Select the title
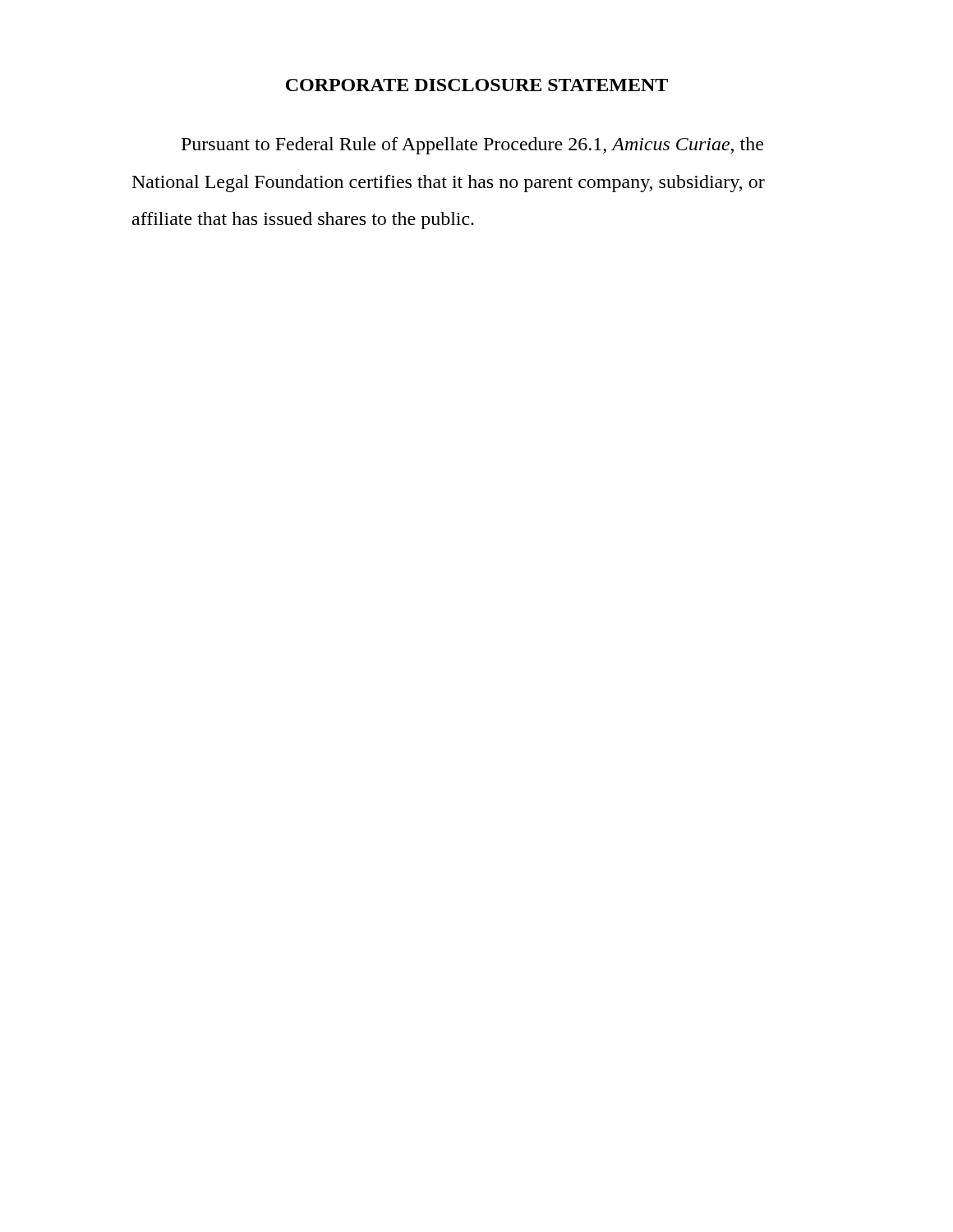This screenshot has height=1232, width=953. [x=476, y=85]
